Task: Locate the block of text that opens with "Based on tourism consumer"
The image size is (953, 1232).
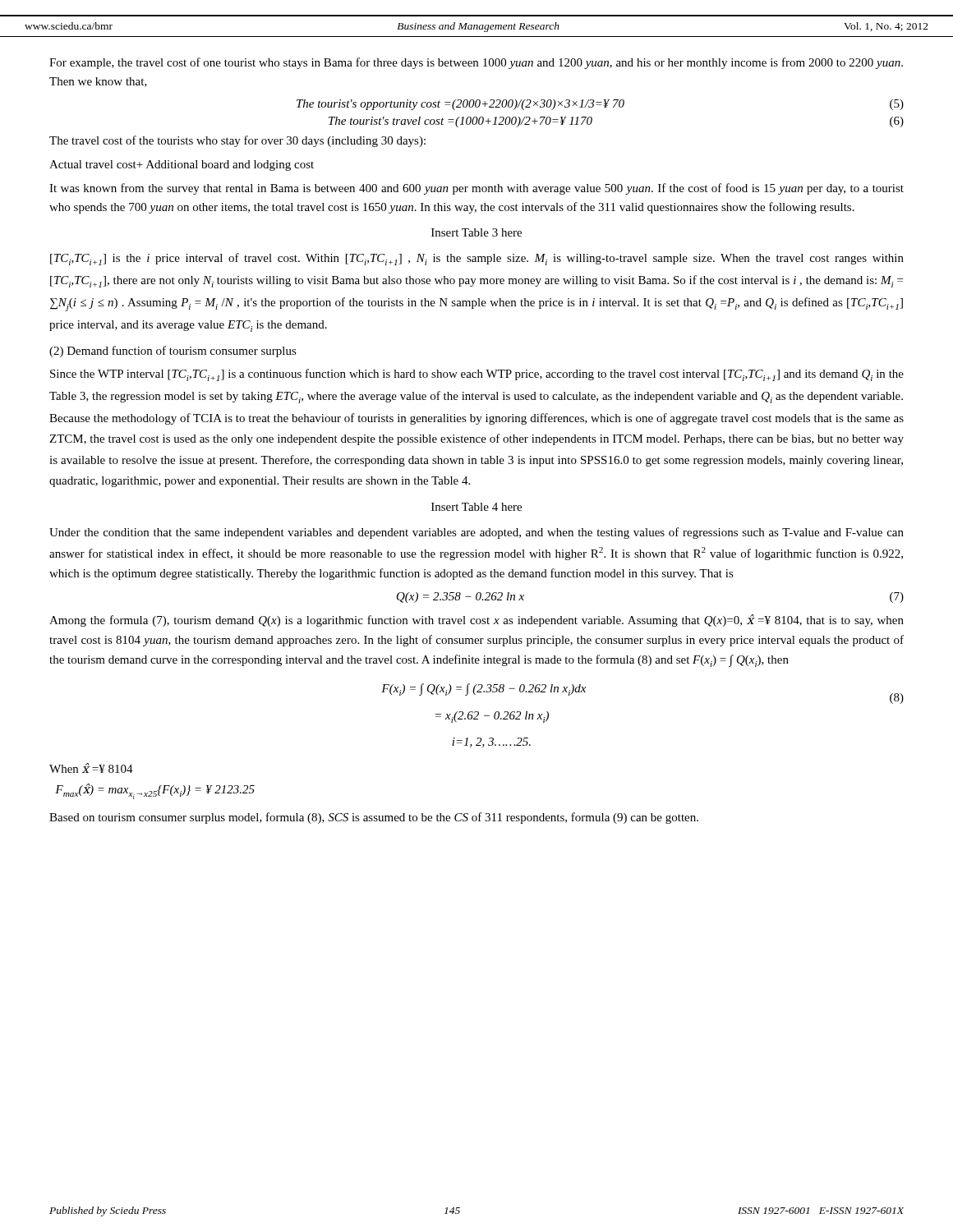Action: point(476,818)
